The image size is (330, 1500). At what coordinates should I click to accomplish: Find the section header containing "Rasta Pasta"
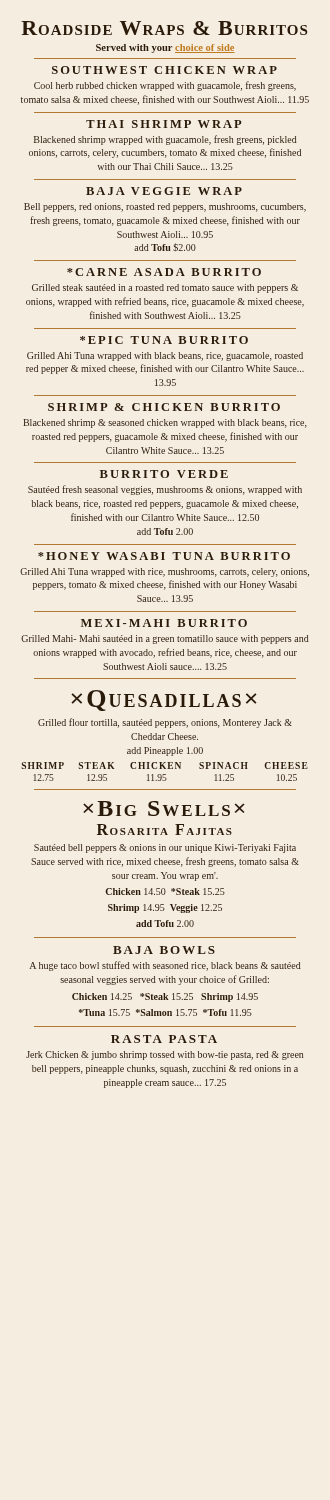pos(165,1039)
